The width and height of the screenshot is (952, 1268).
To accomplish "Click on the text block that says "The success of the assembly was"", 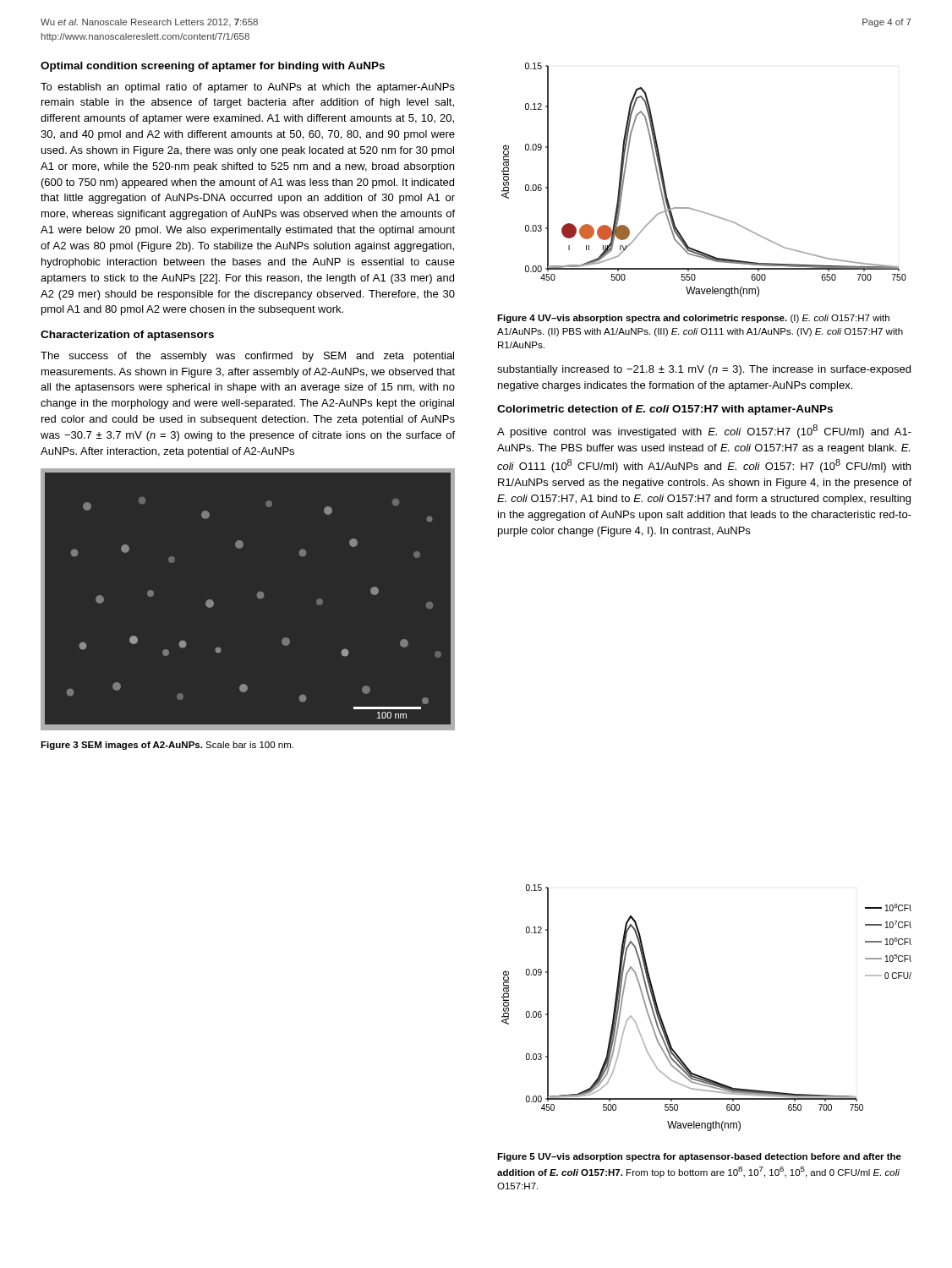I will [x=248, y=403].
